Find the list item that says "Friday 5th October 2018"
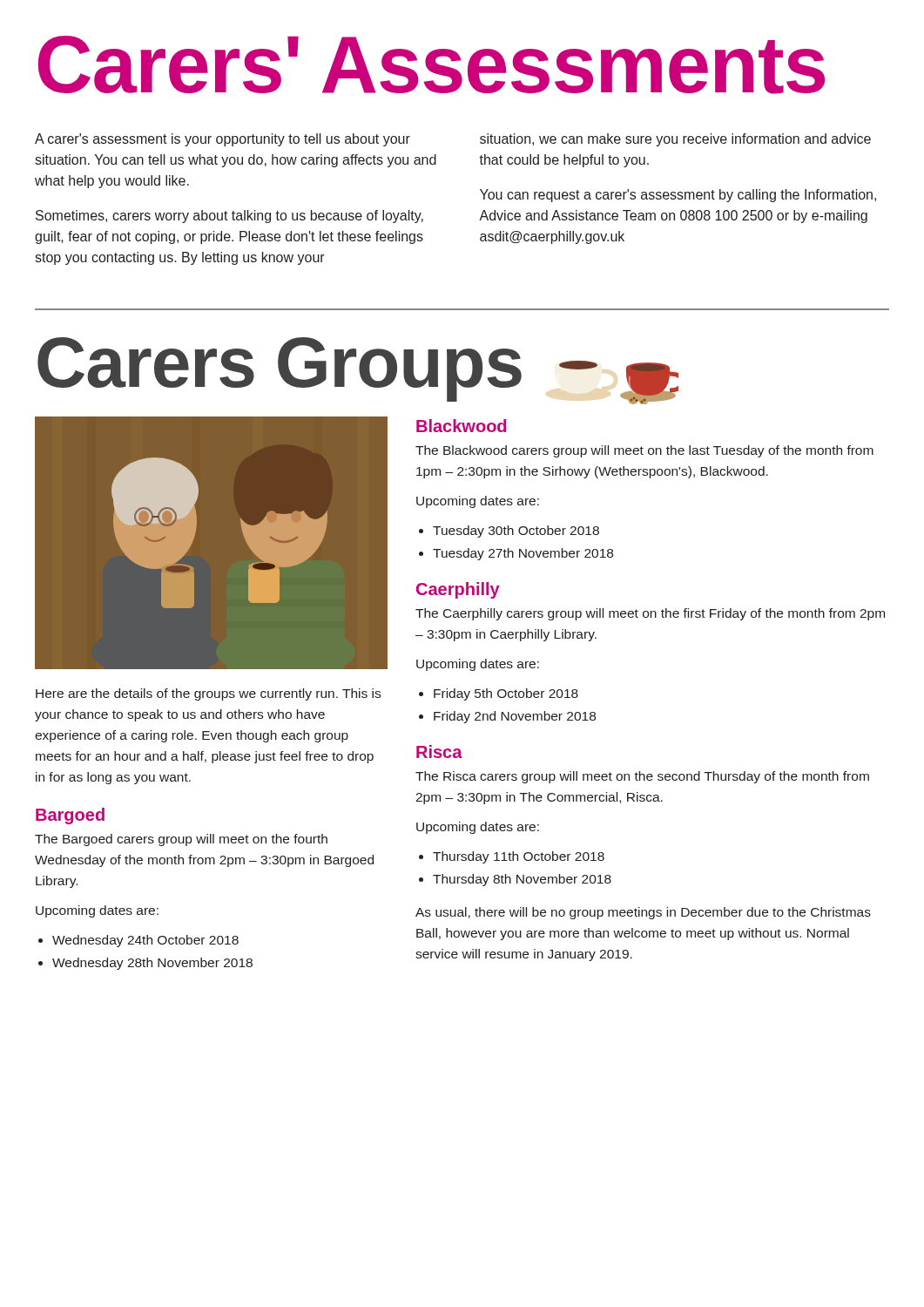Screen dimensions: 1307x924 coord(506,693)
